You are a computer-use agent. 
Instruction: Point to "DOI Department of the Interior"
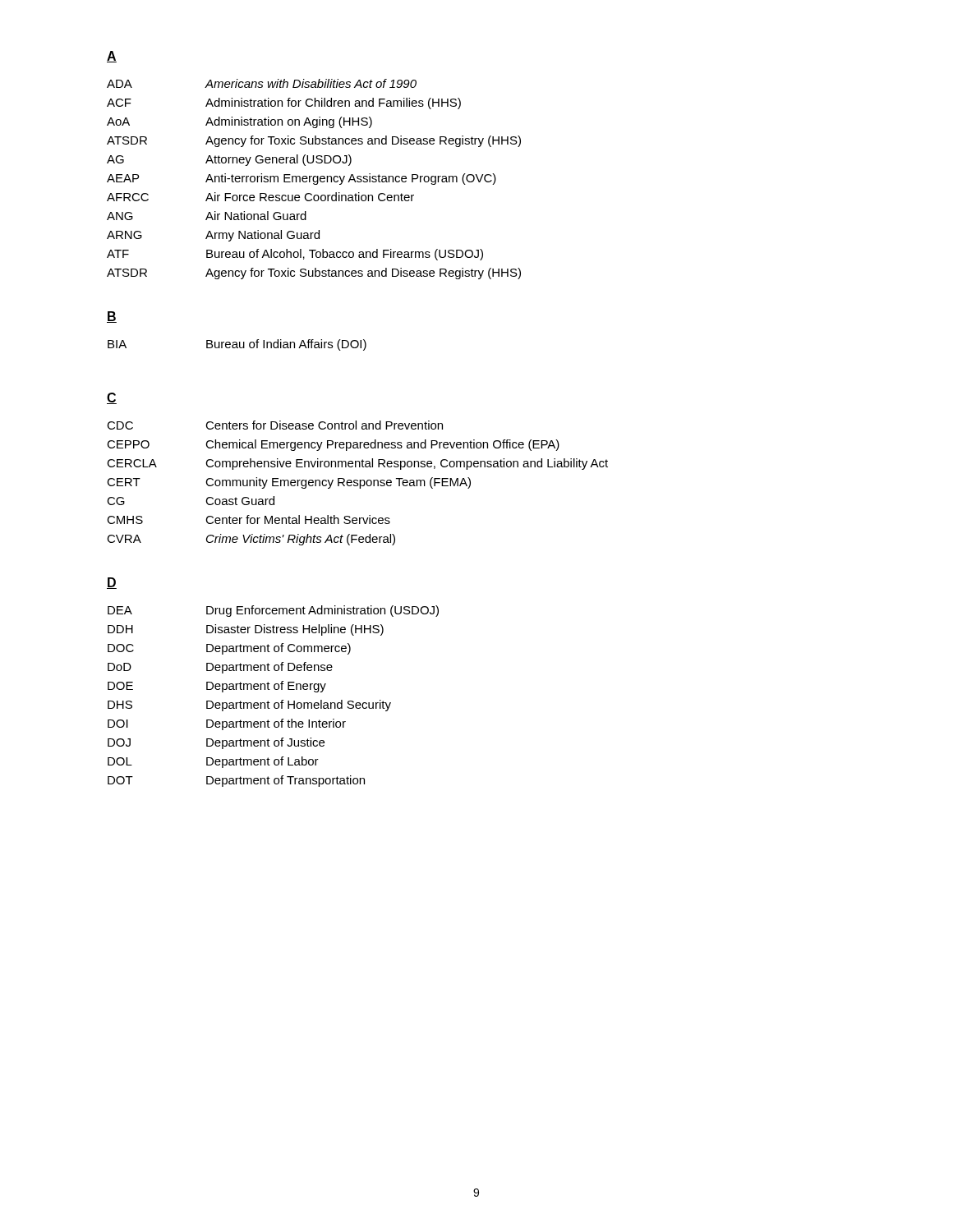tap(227, 724)
